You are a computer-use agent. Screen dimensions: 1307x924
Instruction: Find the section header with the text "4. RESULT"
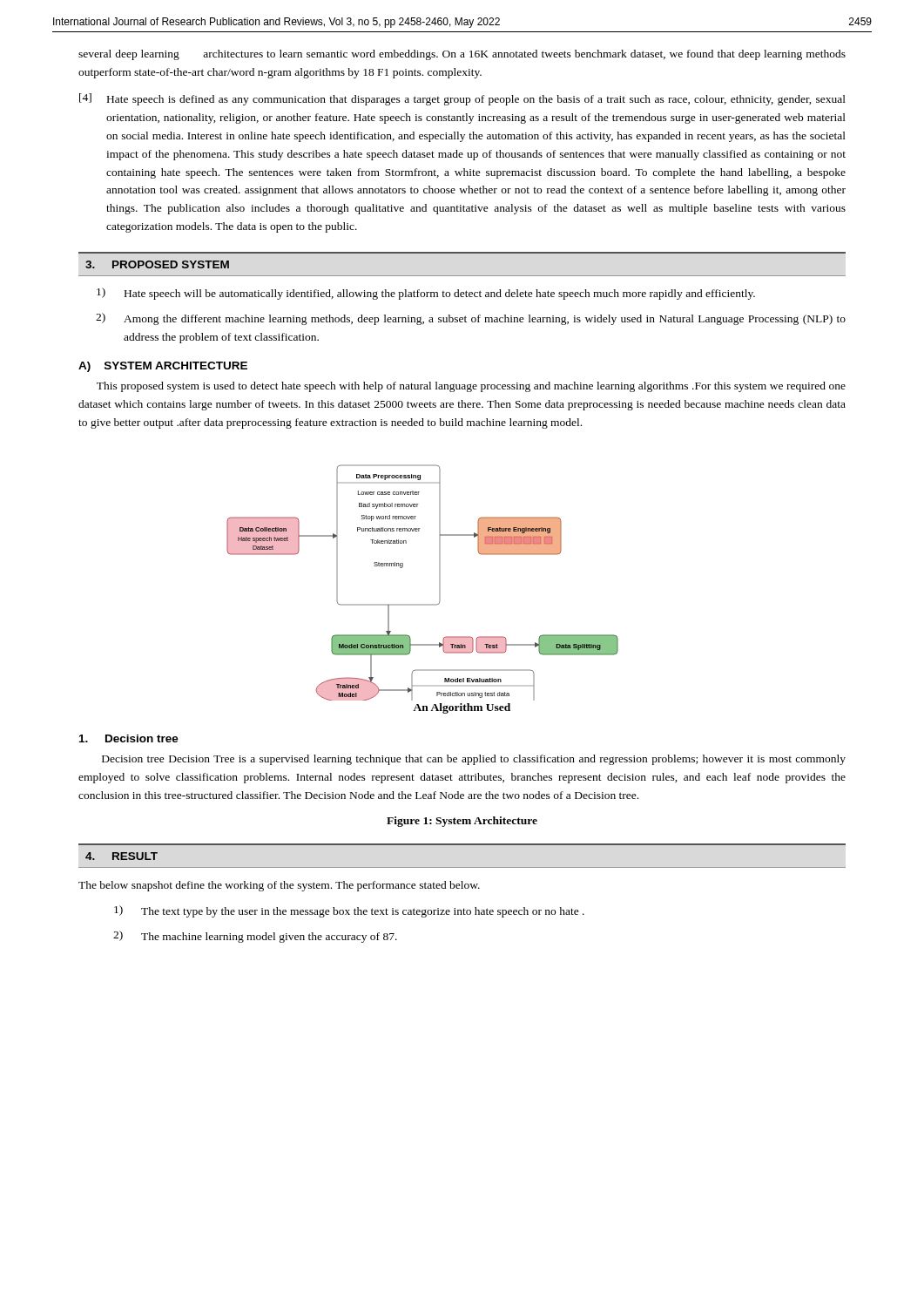click(x=122, y=856)
